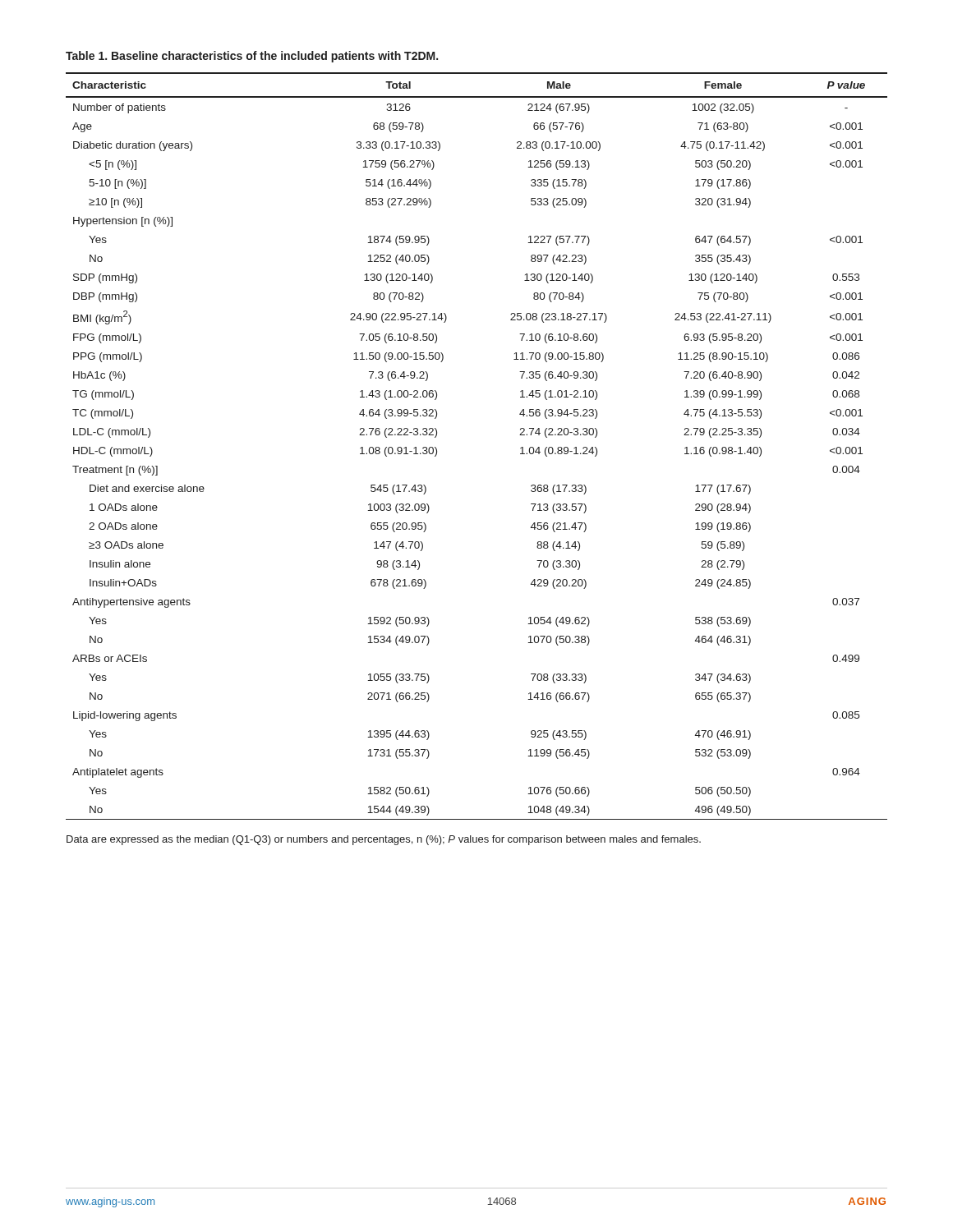Locate the table
The image size is (953, 1232).
point(476,446)
